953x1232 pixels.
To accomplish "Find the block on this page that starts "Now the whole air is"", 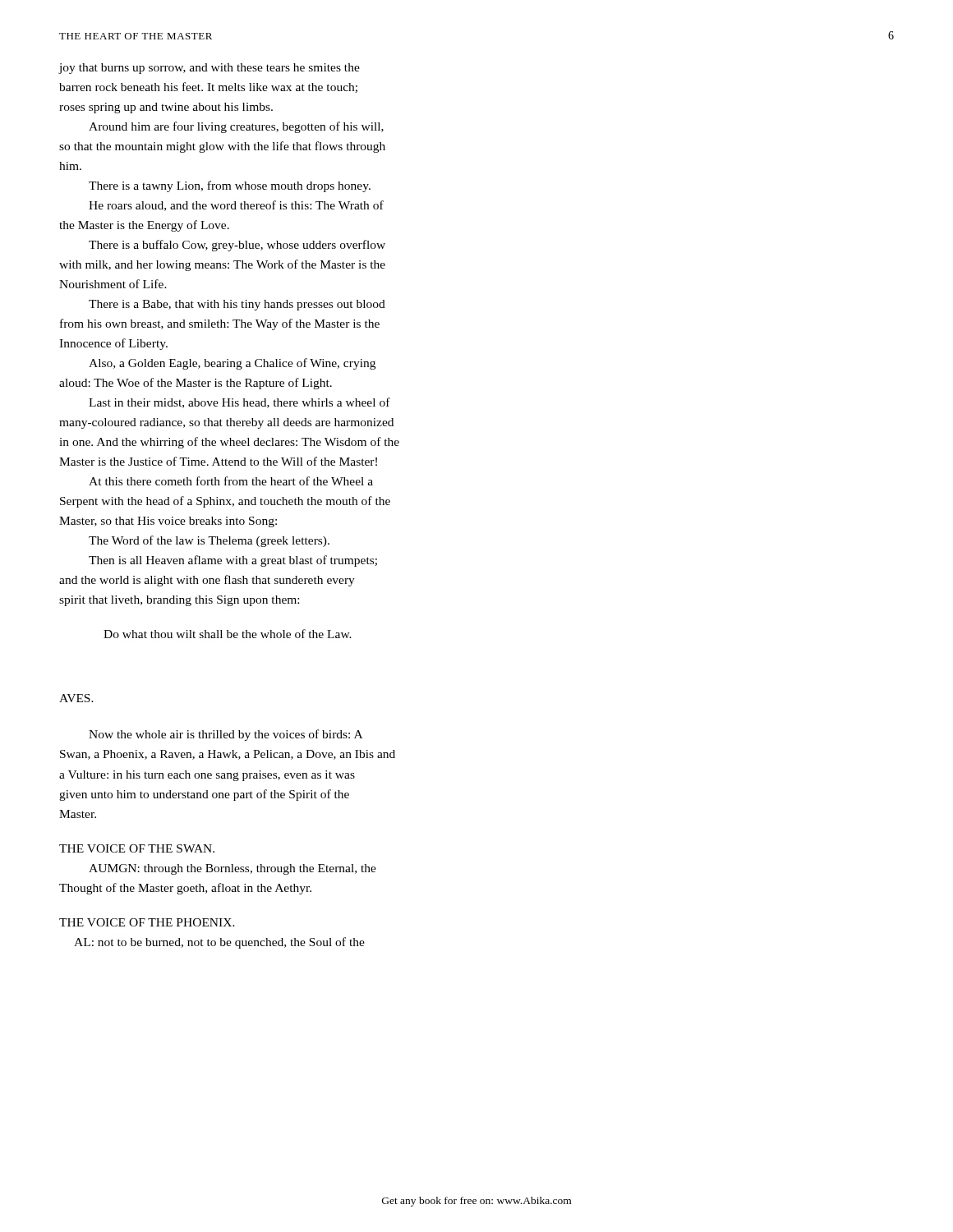I will [x=339, y=774].
